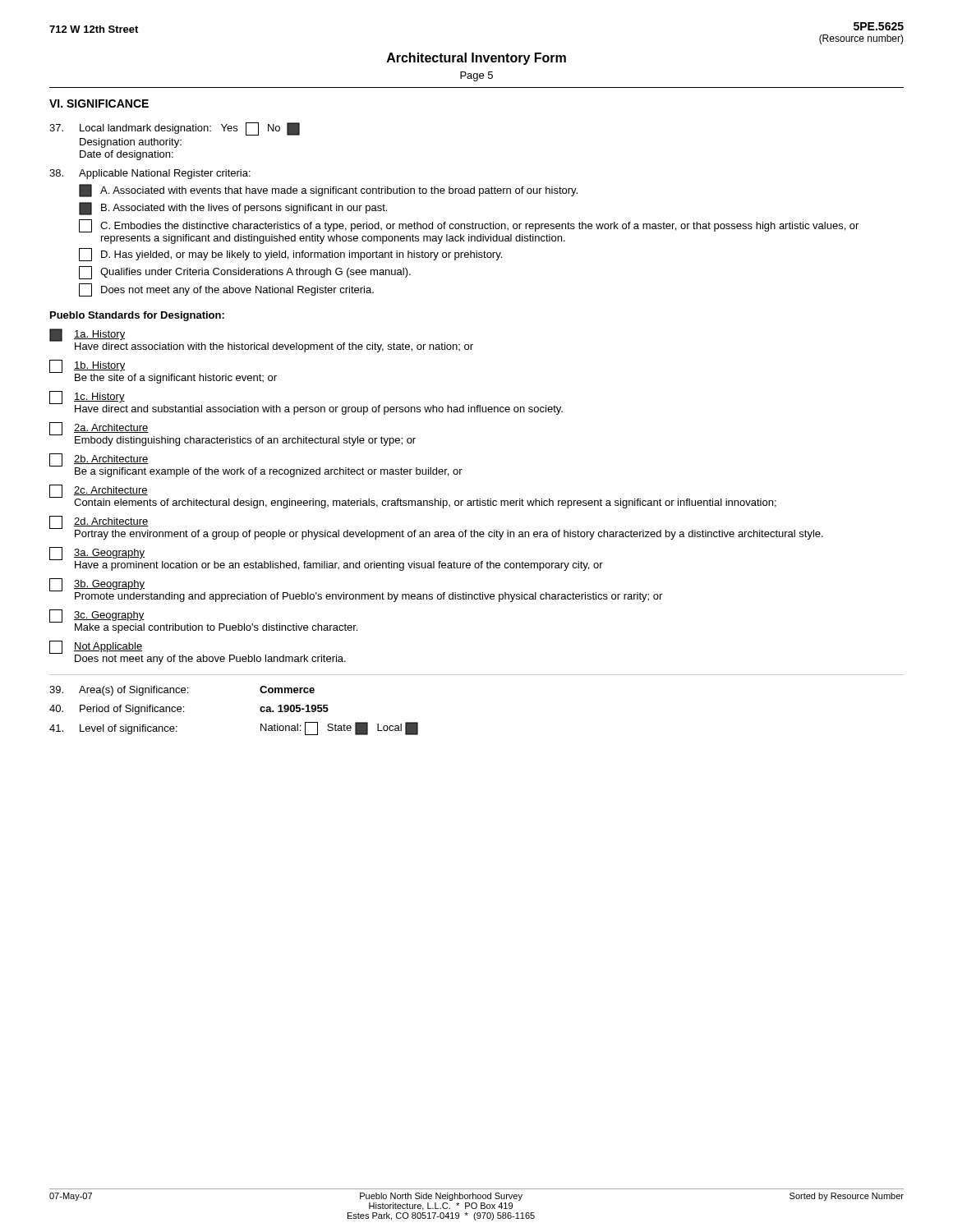Find the passage starting "2d. ArchitecturePortray the"
Screen dimensions: 1232x953
(x=437, y=528)
